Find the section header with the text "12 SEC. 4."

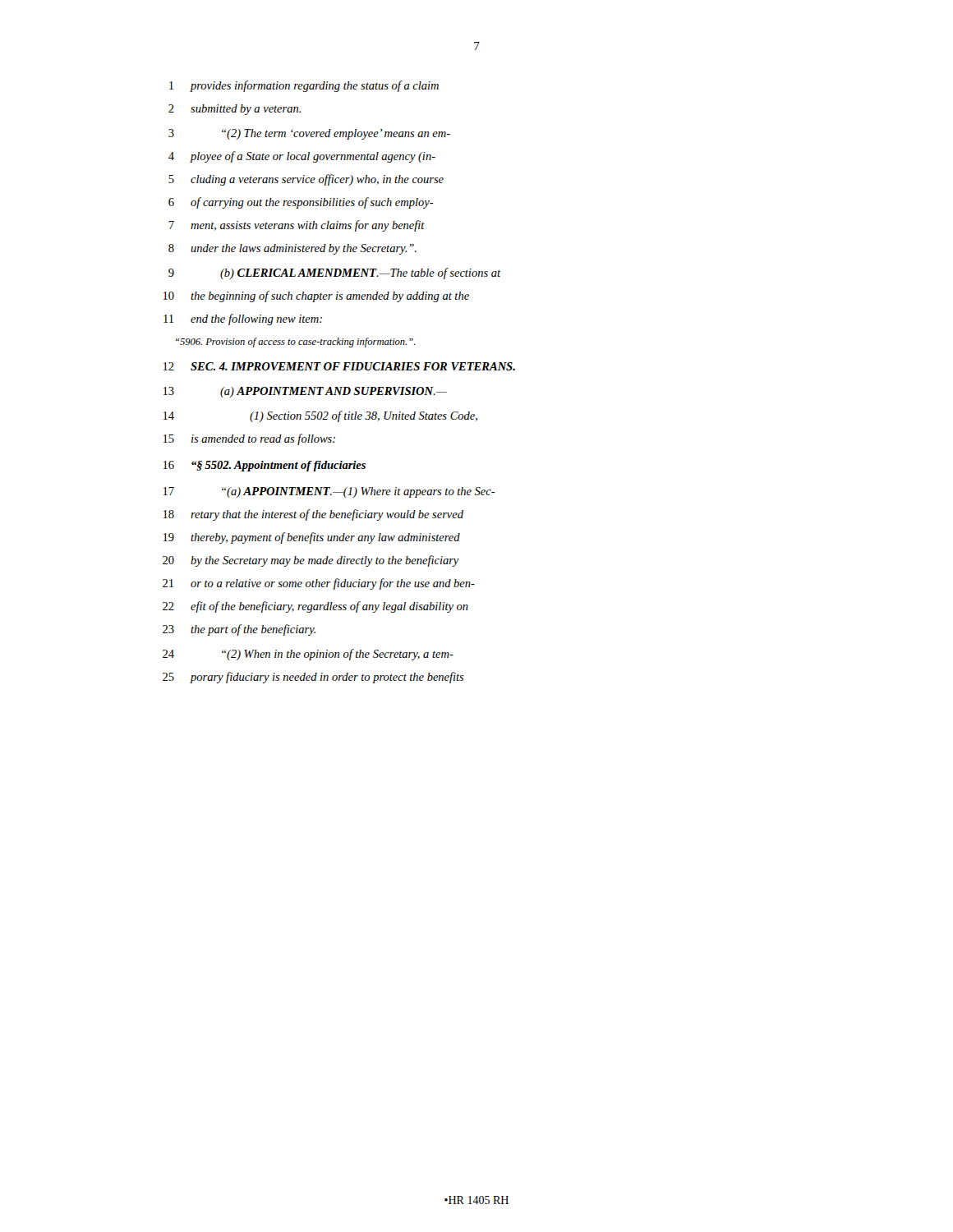point(324,366)
